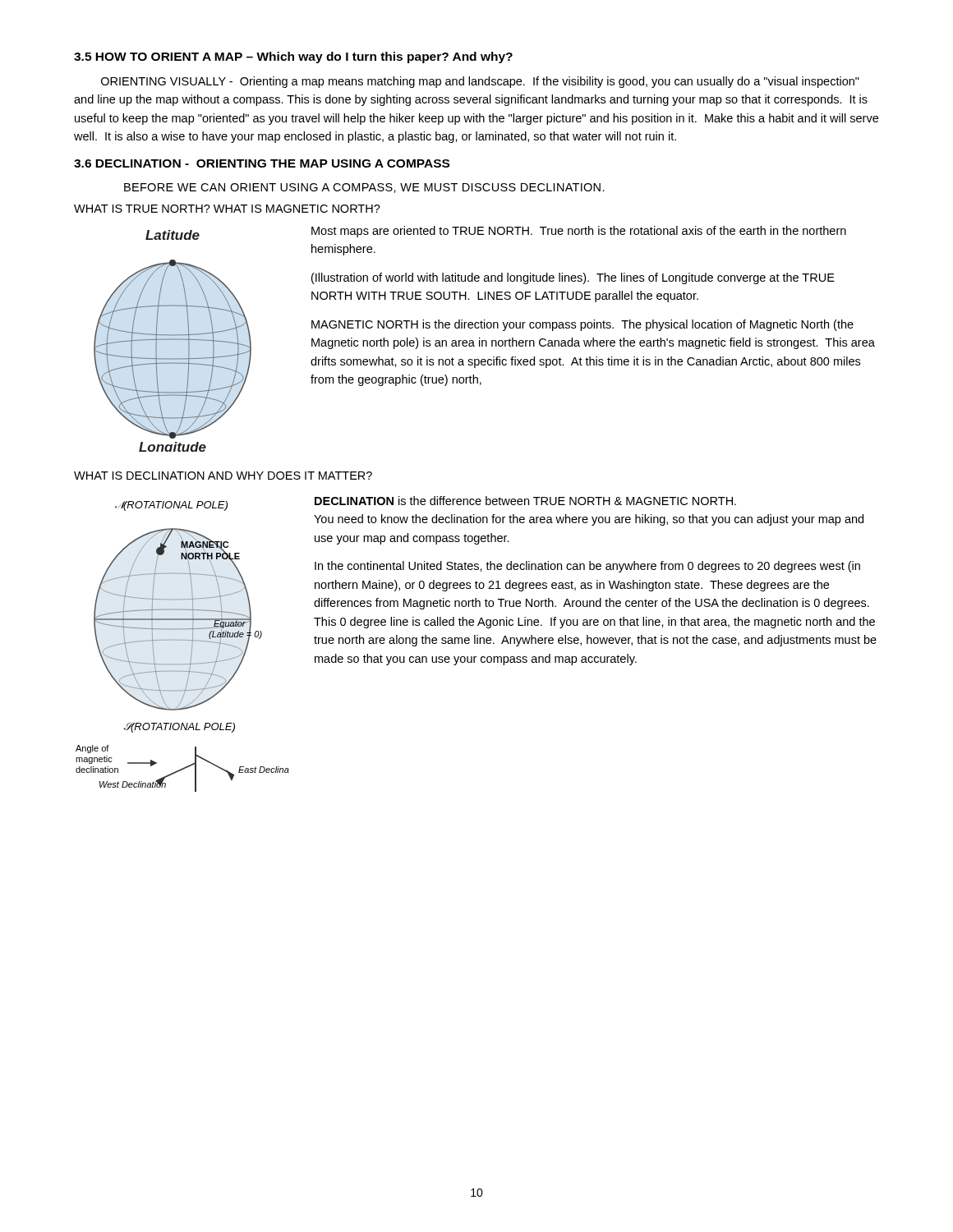Screen dimensions: 1232x953
Task: Click on the text block containing "DECLINATION is the difference between TRUE NORTH"
Action: pos(596,580)
